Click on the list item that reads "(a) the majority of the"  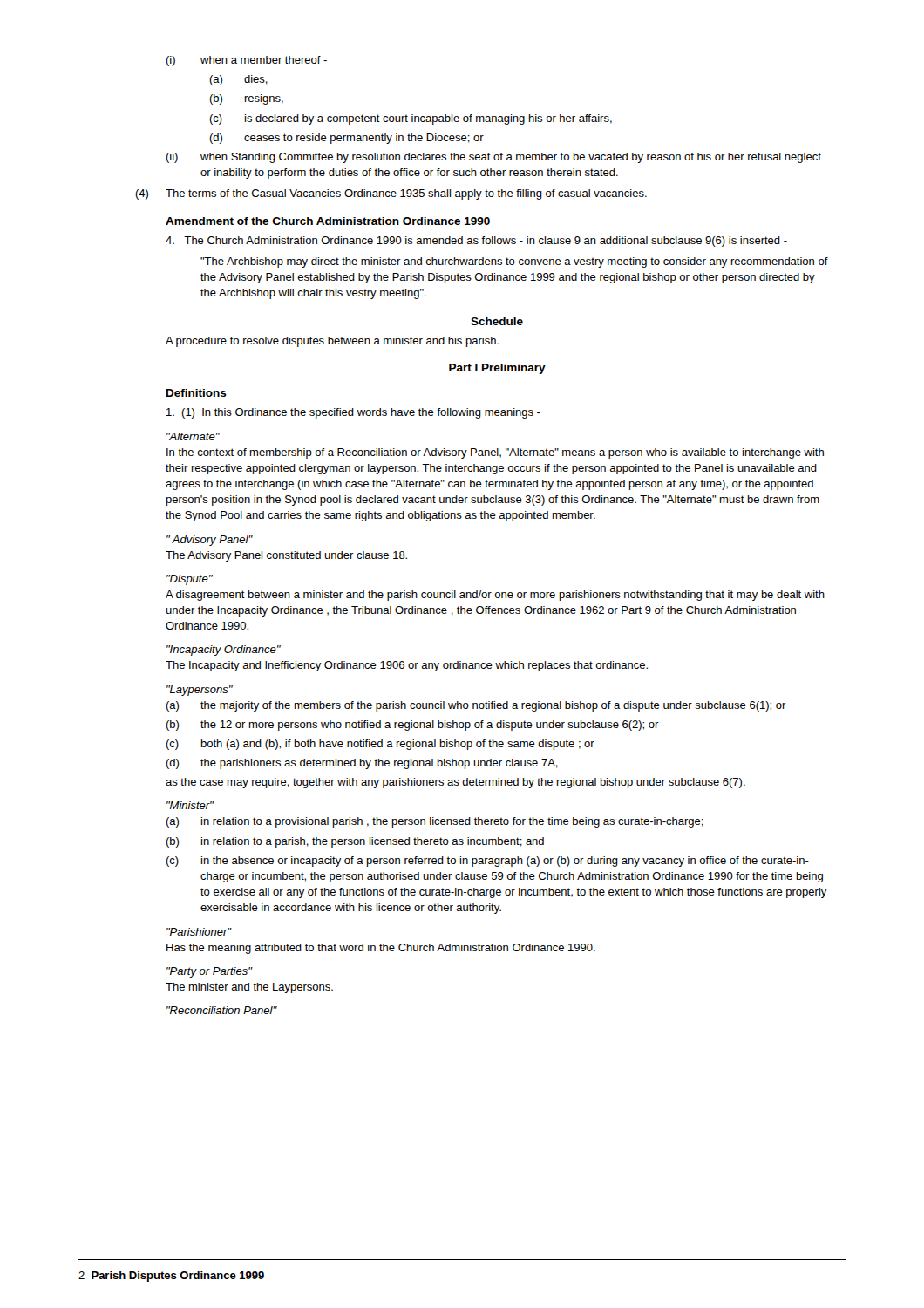click(497, 705)
